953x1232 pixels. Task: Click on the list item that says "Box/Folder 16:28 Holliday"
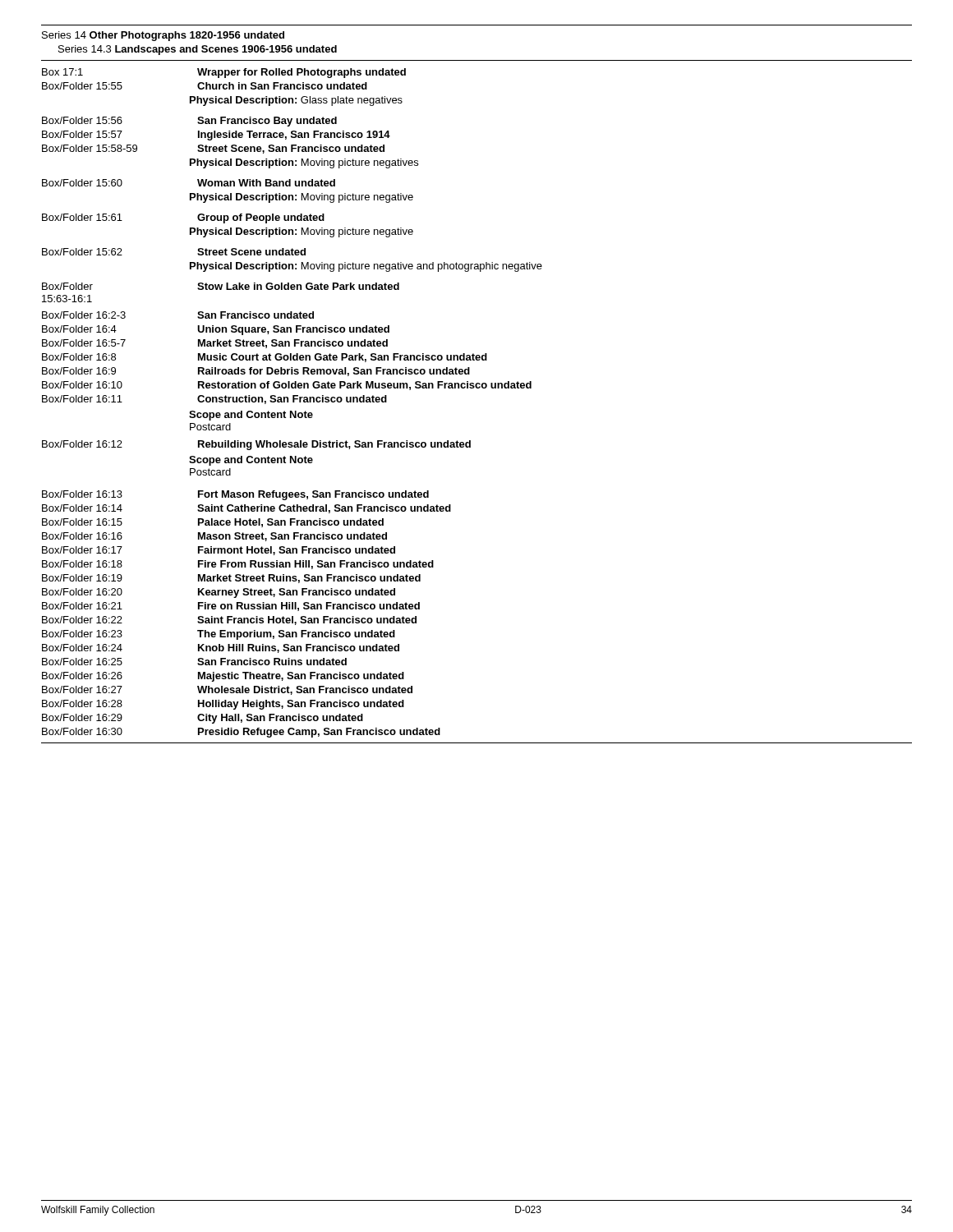[x=223, y=705]
